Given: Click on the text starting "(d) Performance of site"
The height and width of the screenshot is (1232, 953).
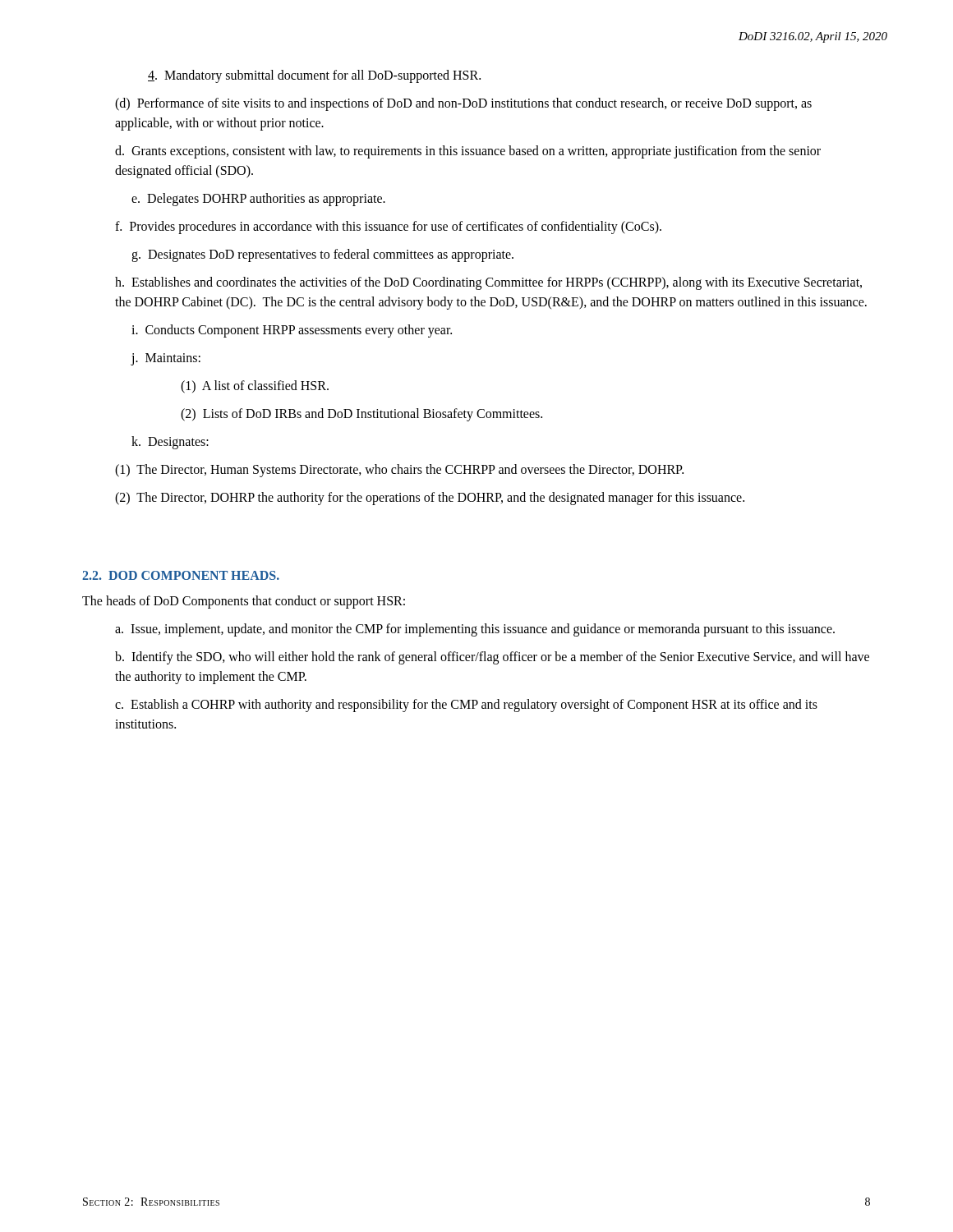Looking at the screenshot, I should point(463,113).
